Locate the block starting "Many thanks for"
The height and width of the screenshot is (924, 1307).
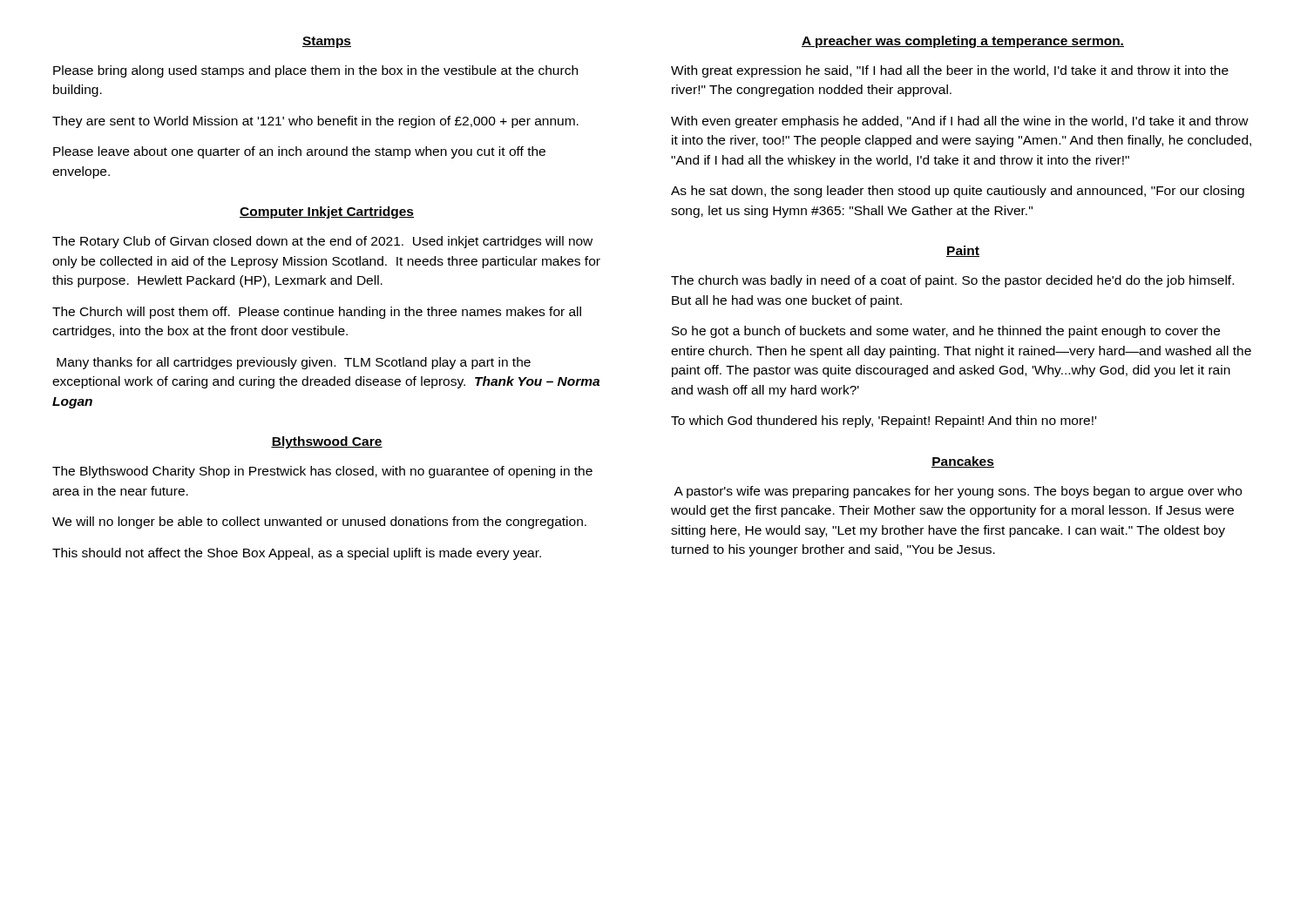click(x=326, y=381)
